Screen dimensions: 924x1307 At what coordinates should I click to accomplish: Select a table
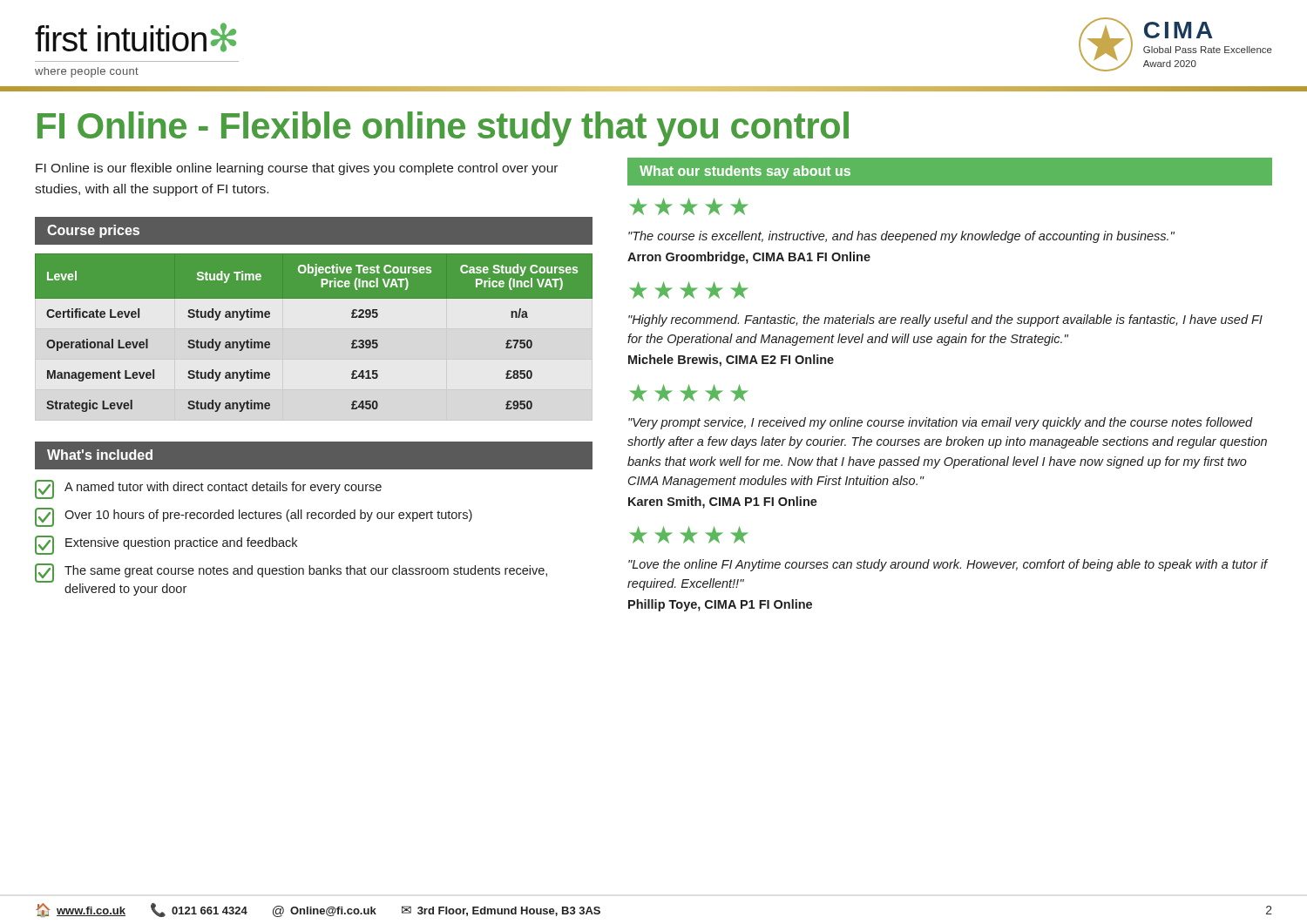314,337
